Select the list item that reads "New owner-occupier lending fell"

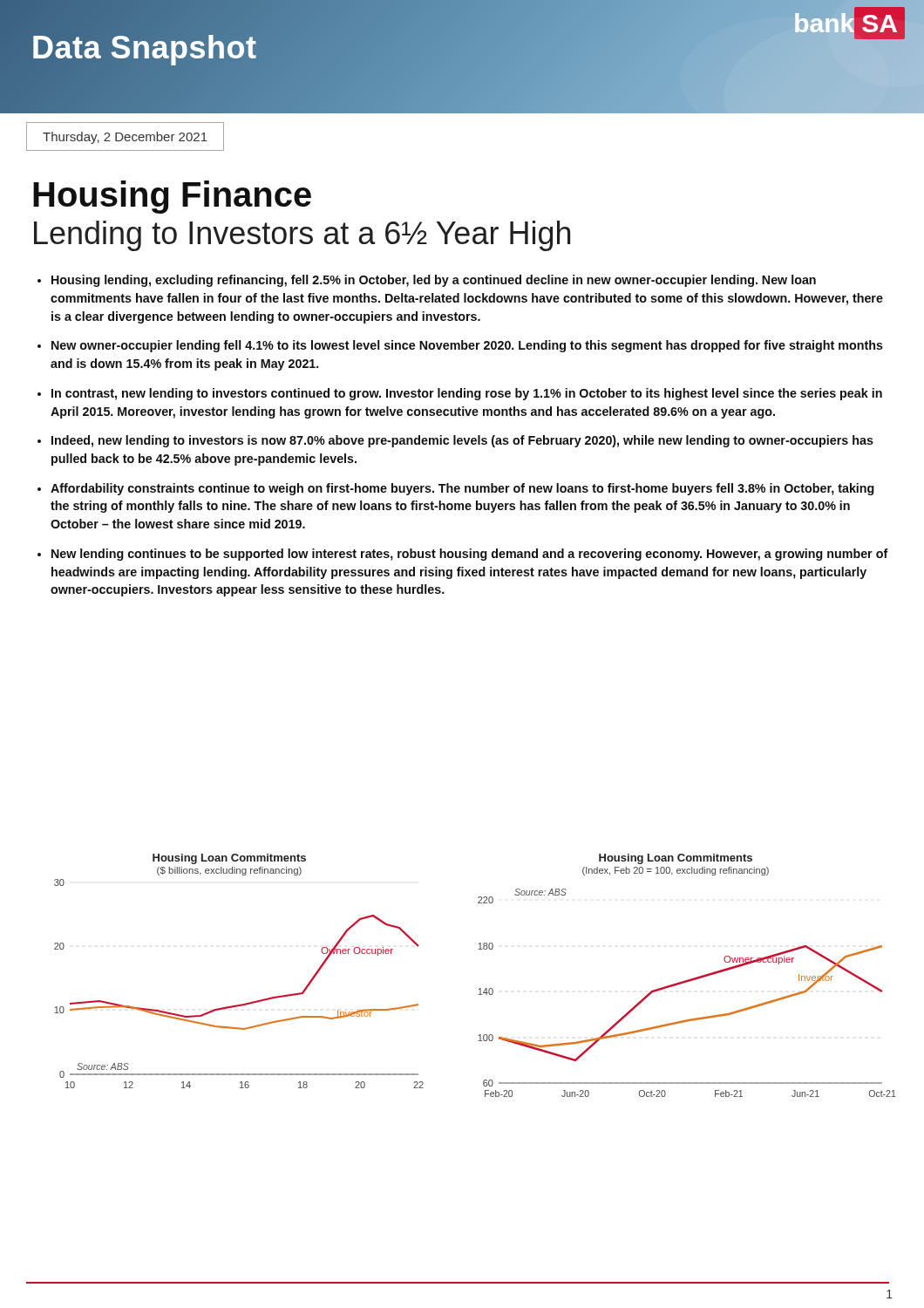tap(467, 355)
